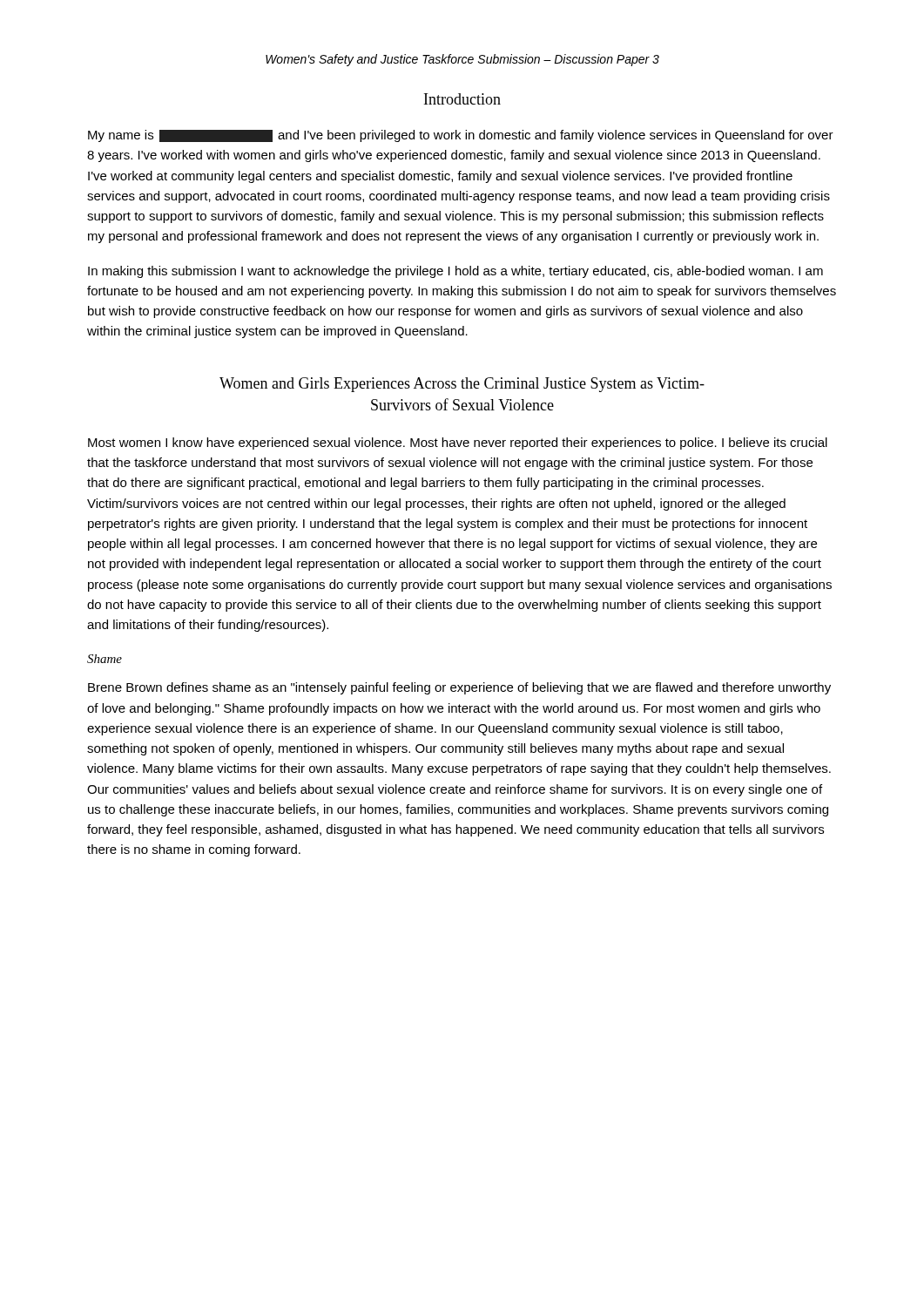This screenshot has width=924, height=1307.
Task: Locate the block starting "In making this submission I want to"
Action: click(x=462, y=300)
